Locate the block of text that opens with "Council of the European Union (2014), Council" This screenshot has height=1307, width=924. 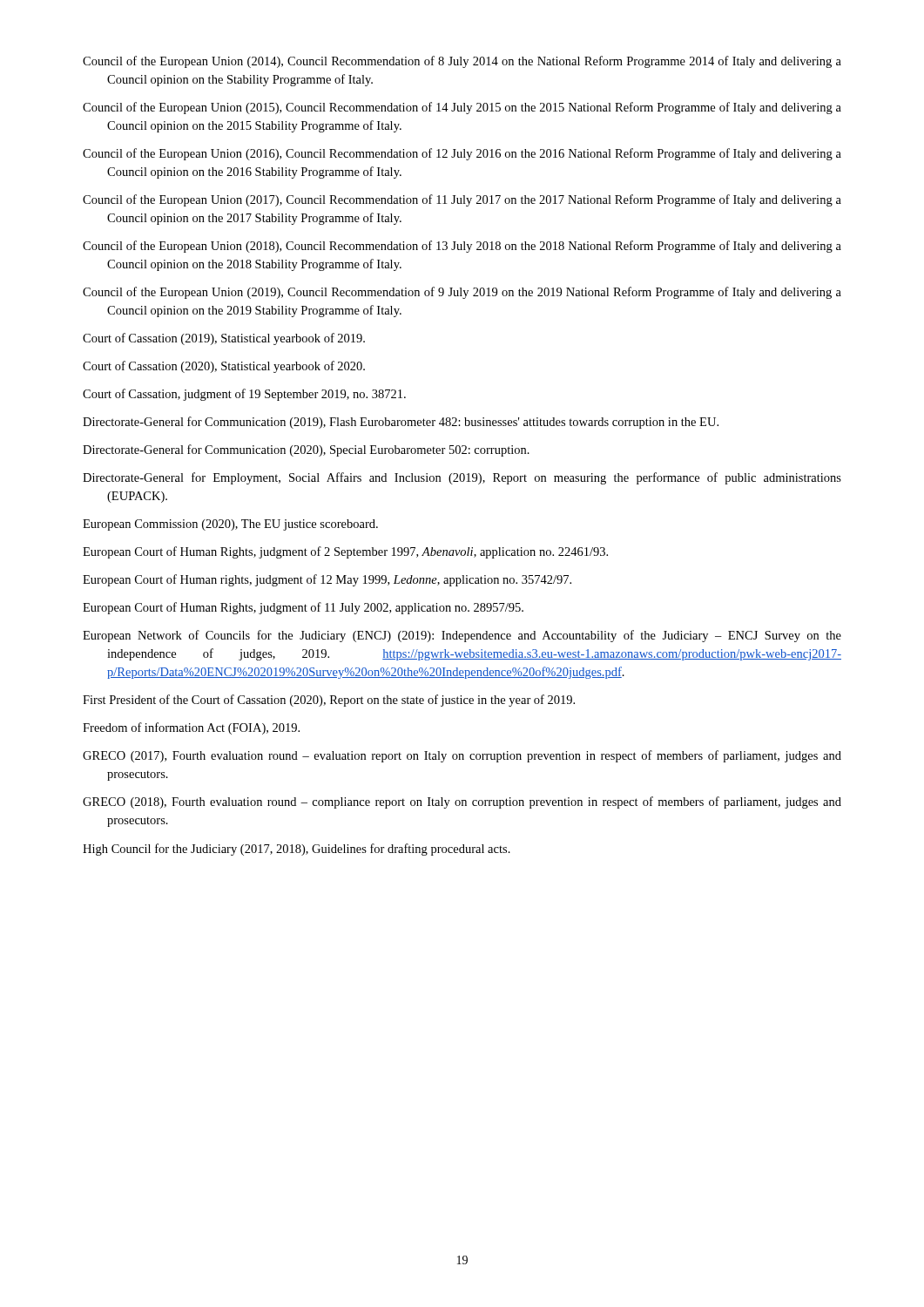[462, 70]
